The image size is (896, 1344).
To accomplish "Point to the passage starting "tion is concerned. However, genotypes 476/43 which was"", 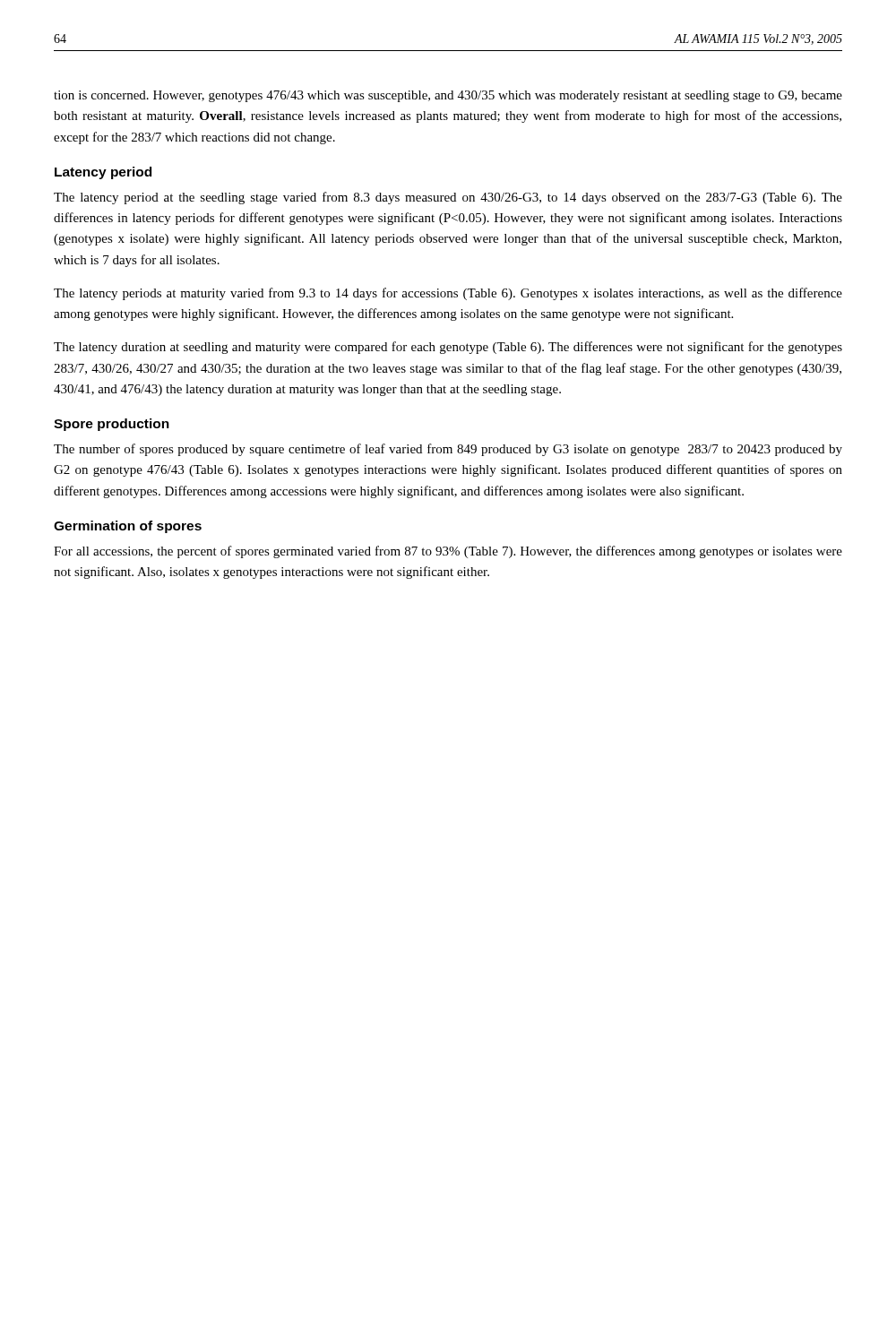I will tap(448, 116).
